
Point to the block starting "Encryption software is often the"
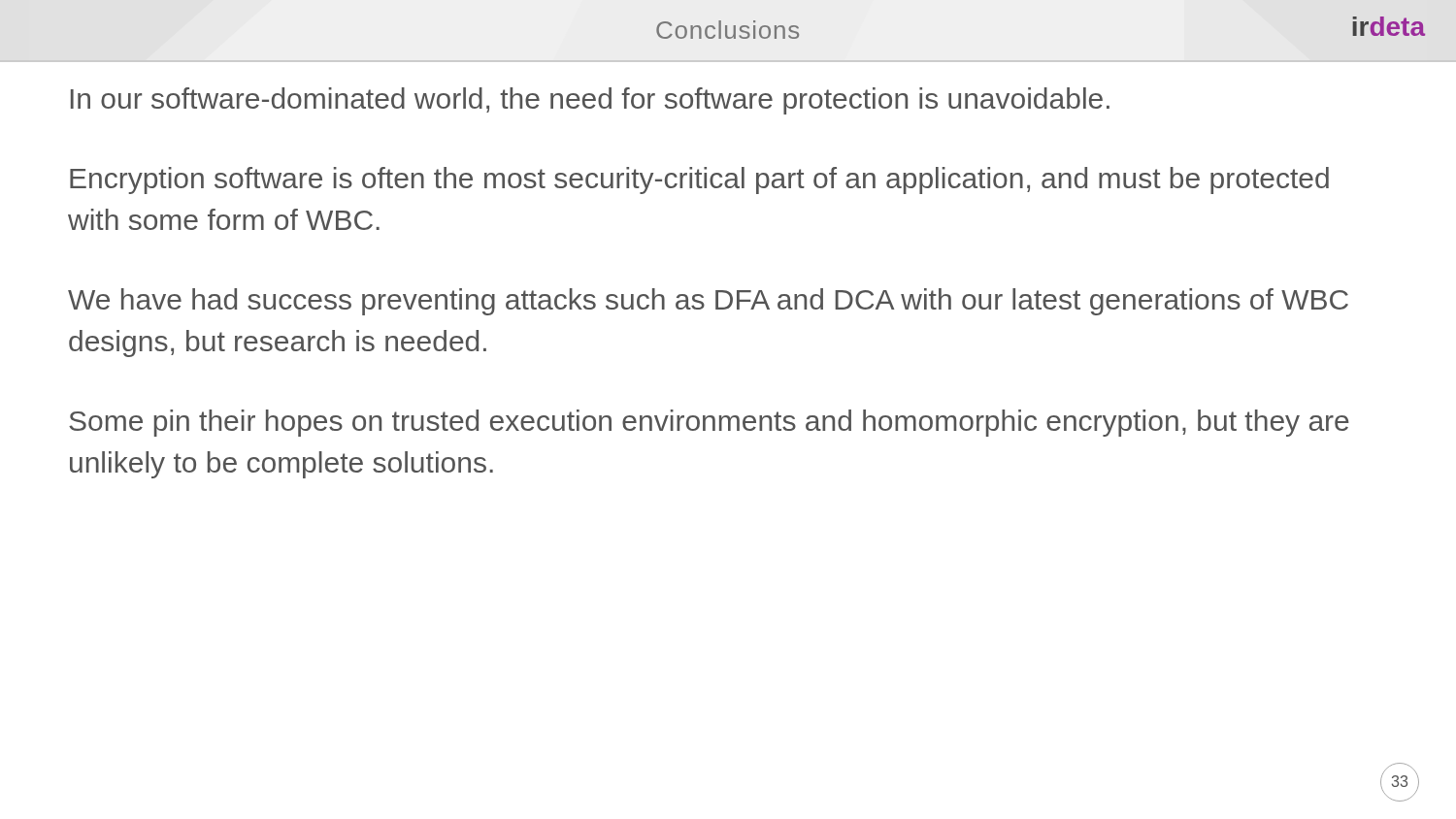[699, 199]
